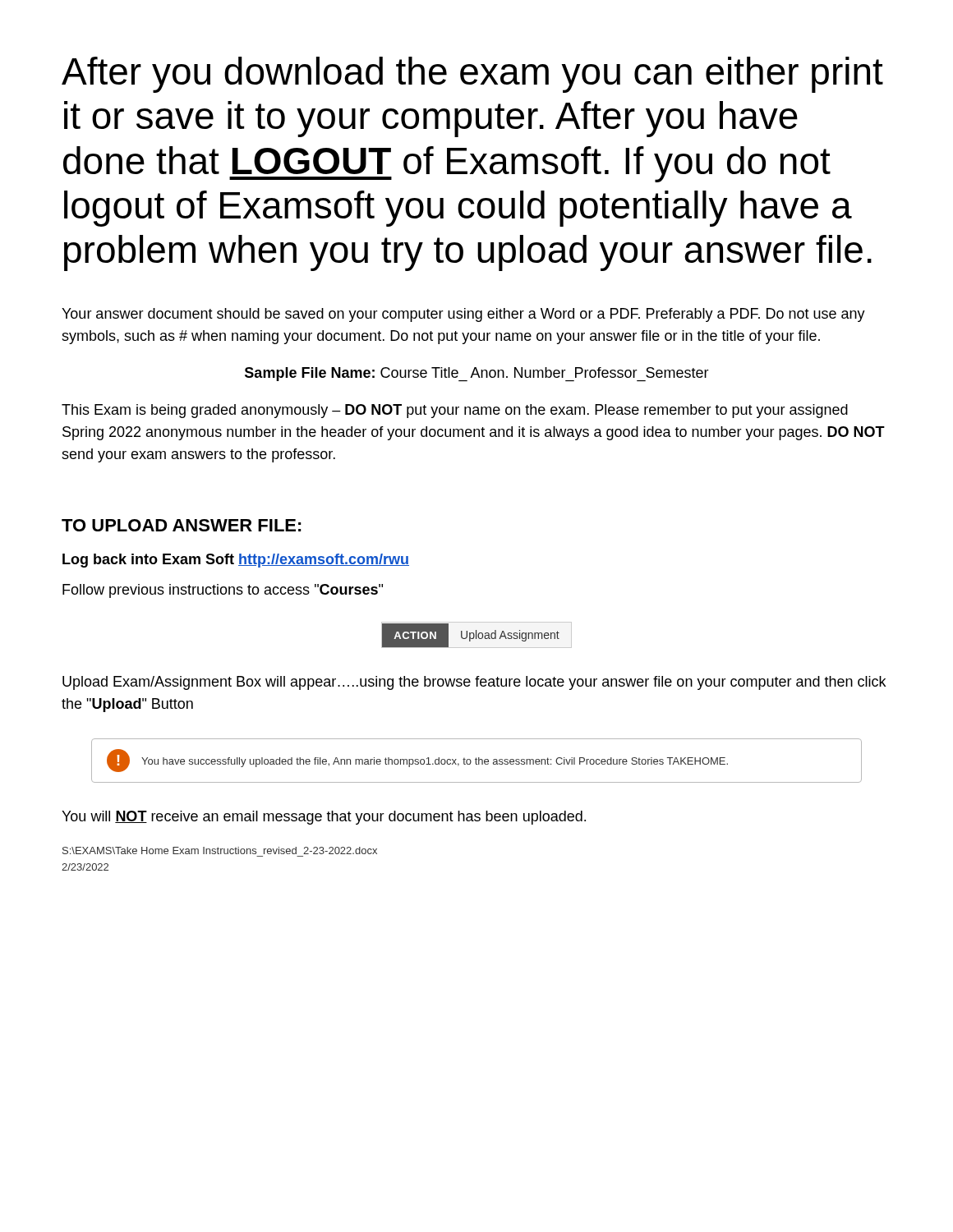Locate the text block starting "Log back into Exam Soft http://examsoft.com/rwu"

point(235,560)
